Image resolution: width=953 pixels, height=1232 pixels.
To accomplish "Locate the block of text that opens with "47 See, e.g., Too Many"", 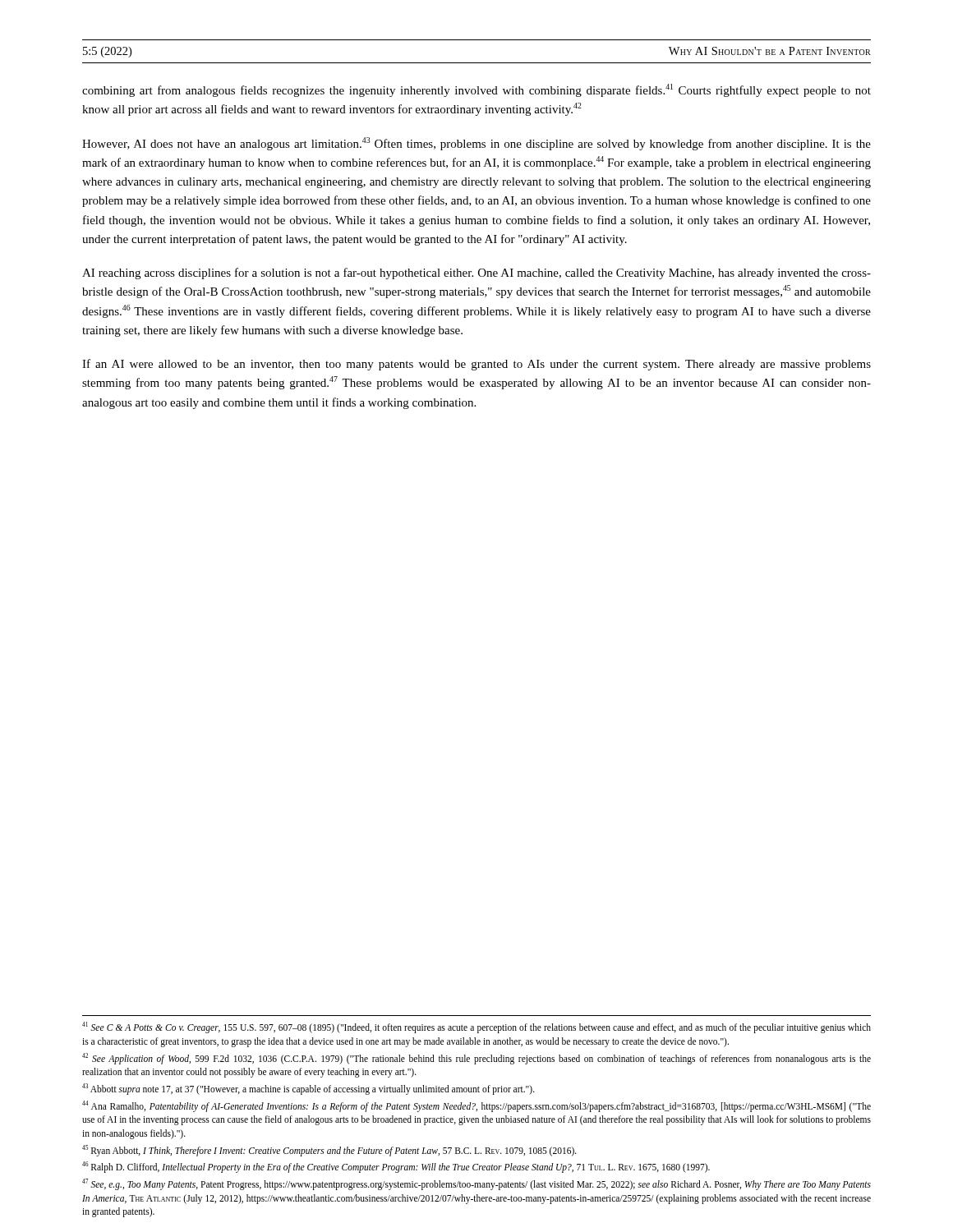I will coord(476,1197).
